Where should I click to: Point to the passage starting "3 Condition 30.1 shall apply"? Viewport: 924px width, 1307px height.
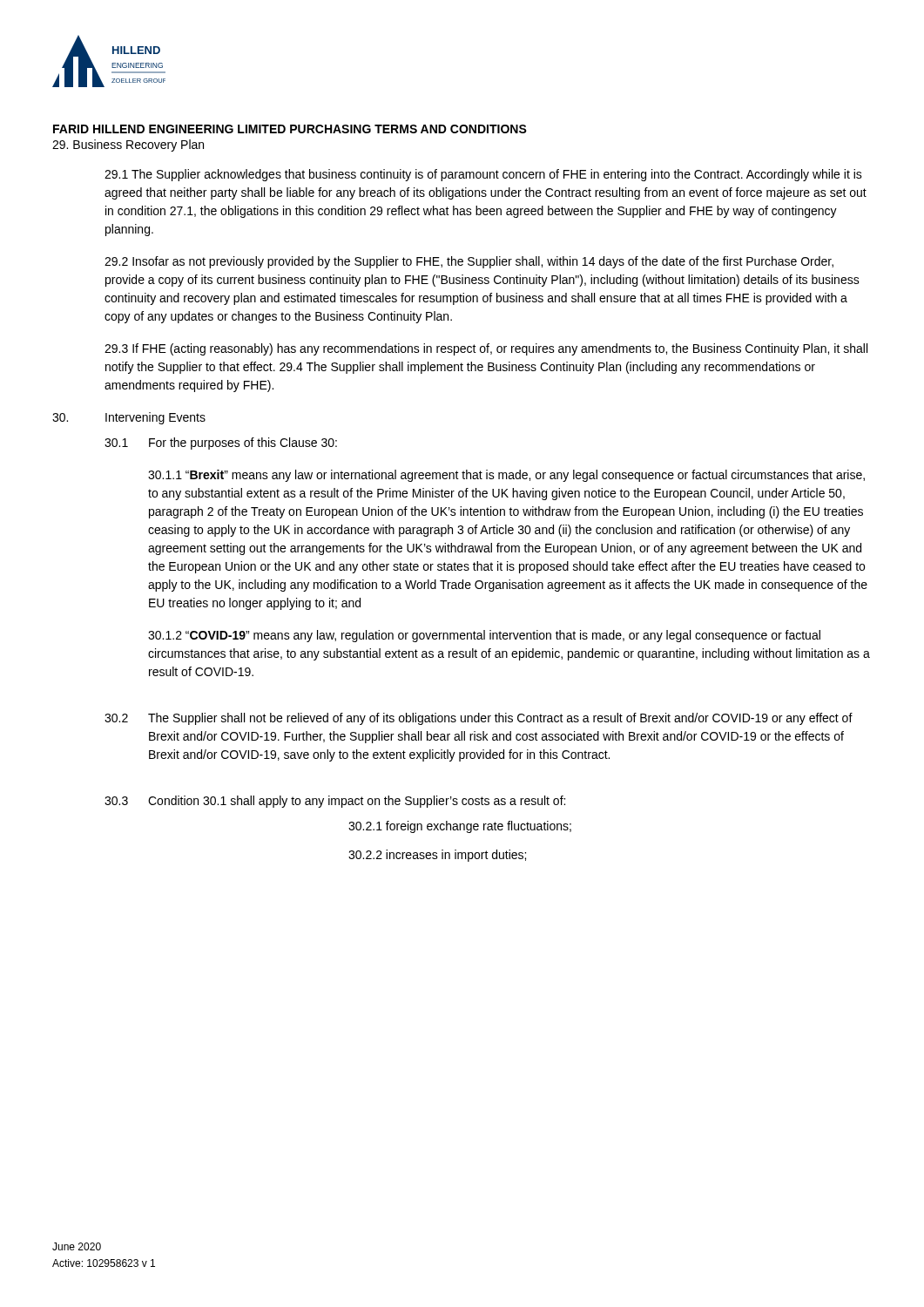coord(462,801)
